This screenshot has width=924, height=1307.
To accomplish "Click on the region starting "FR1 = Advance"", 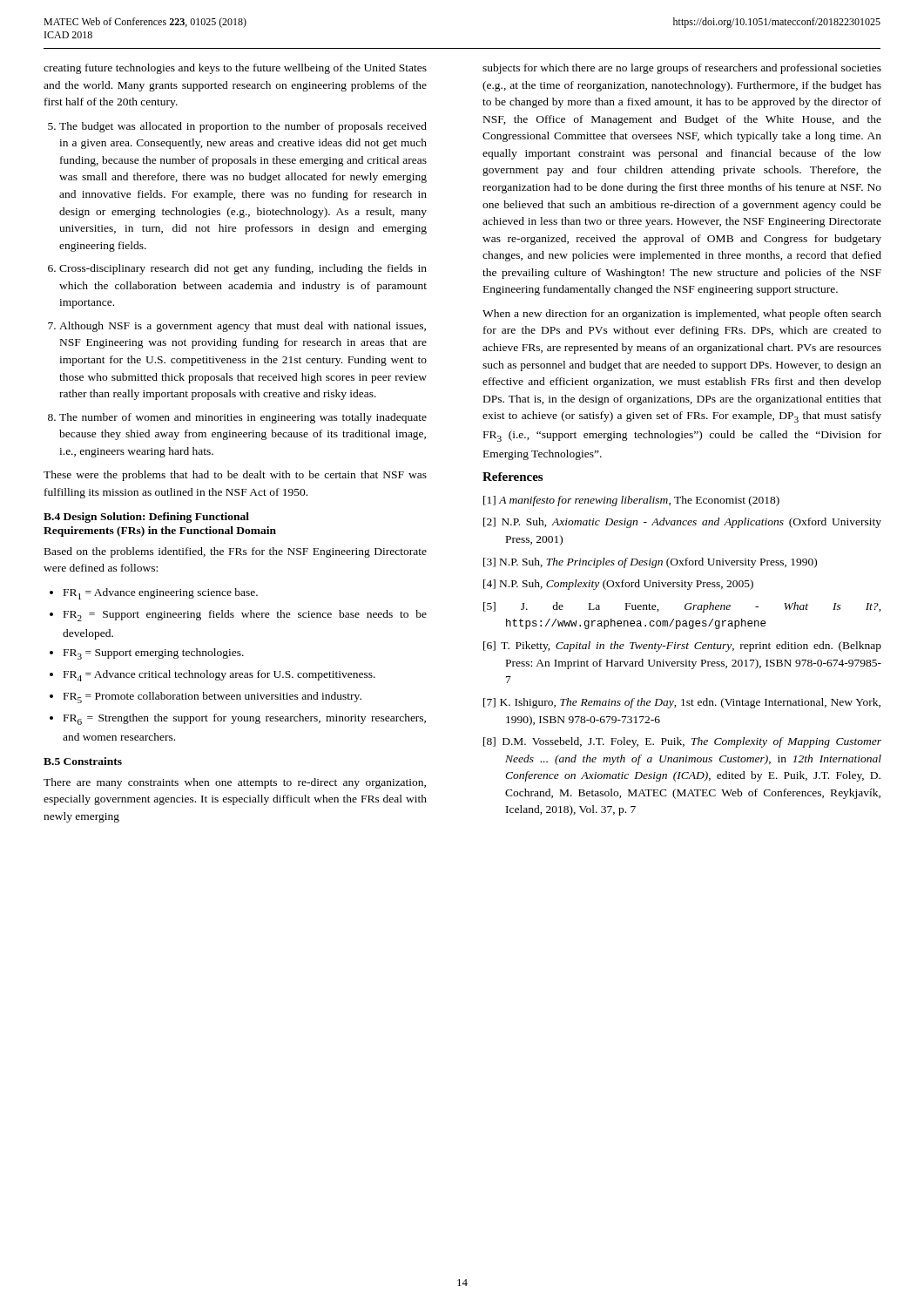I will tap(161, 593).
